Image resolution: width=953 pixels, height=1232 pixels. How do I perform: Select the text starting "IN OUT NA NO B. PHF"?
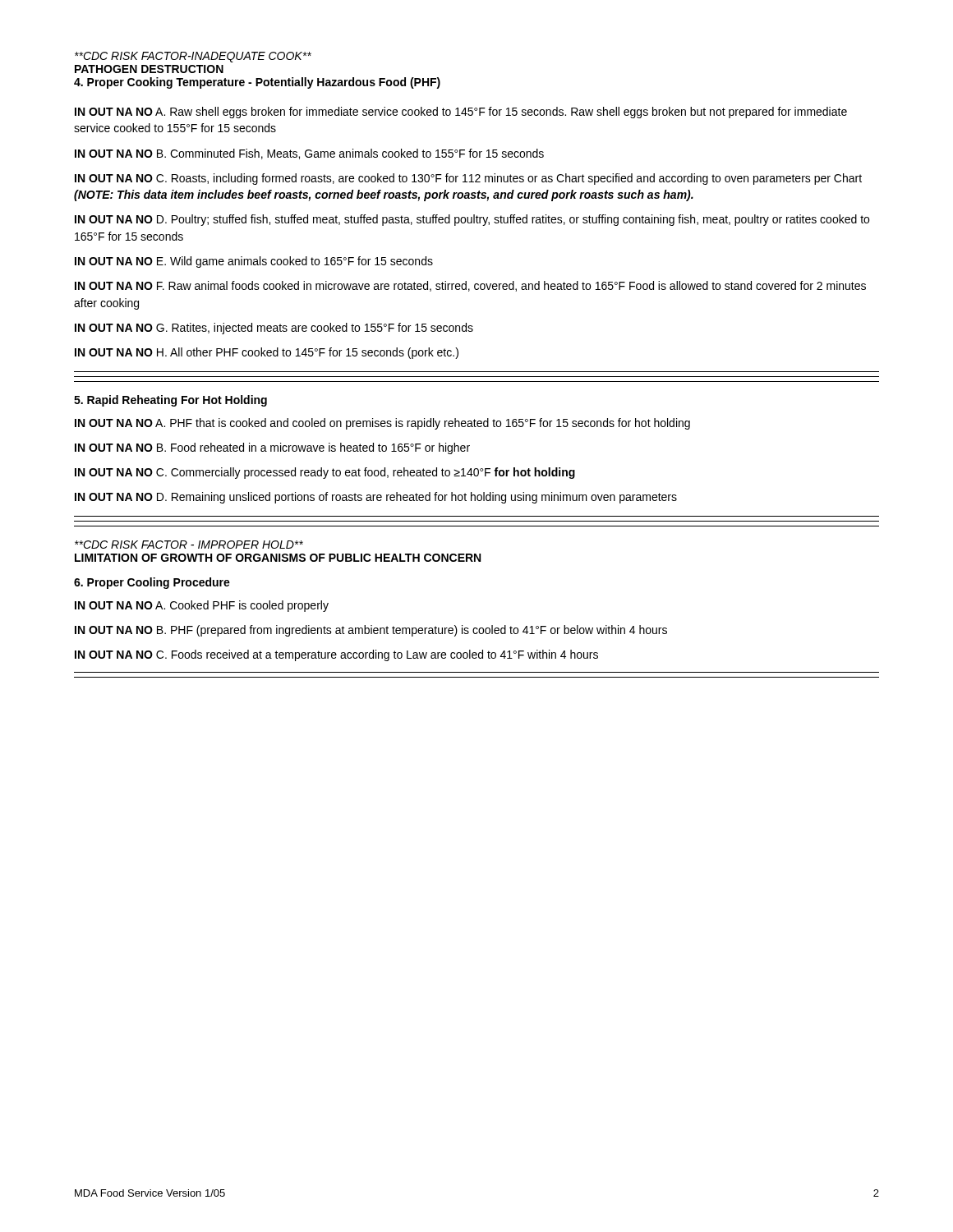(371, 630)
